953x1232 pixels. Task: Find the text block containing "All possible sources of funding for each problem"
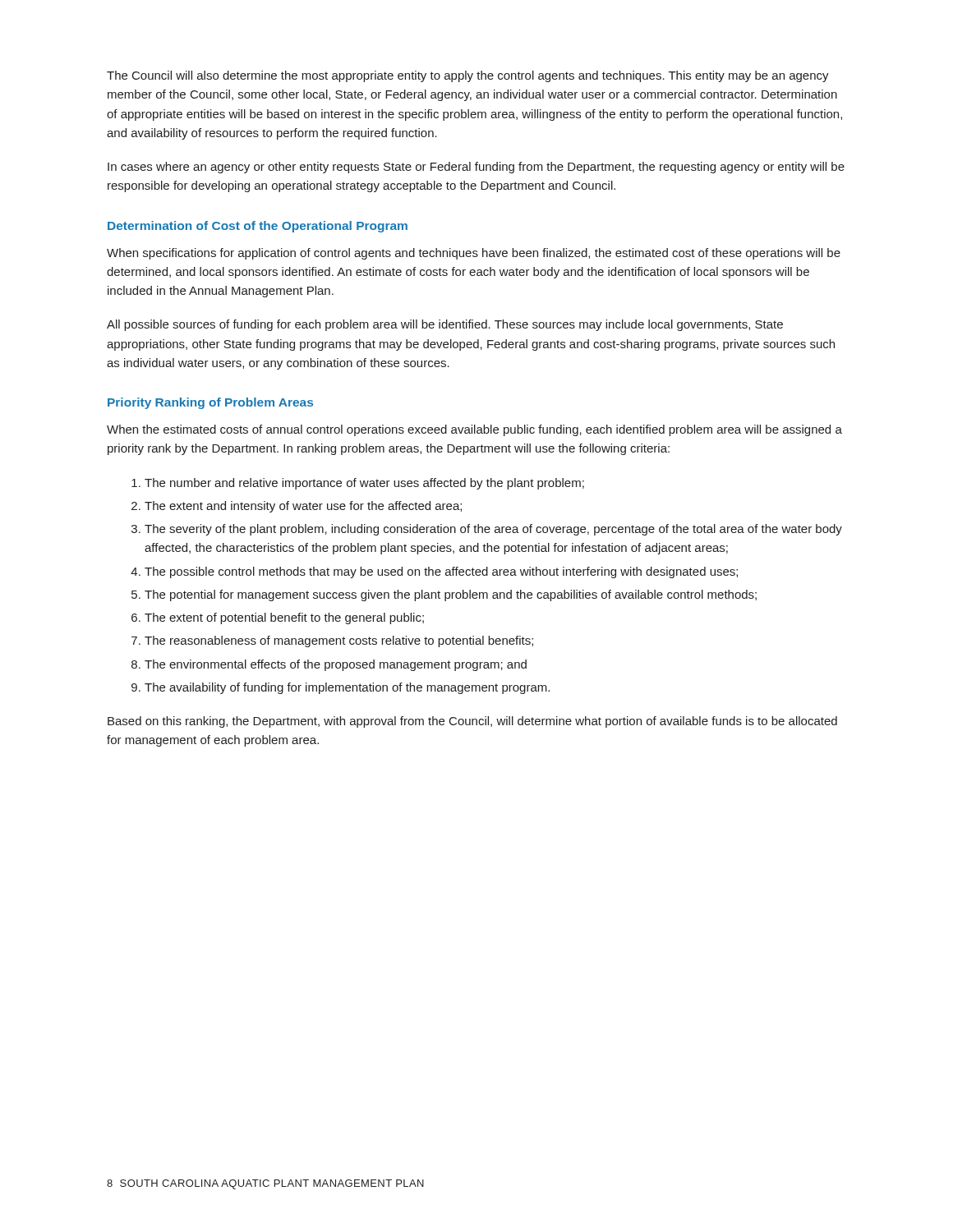point(471,343)
